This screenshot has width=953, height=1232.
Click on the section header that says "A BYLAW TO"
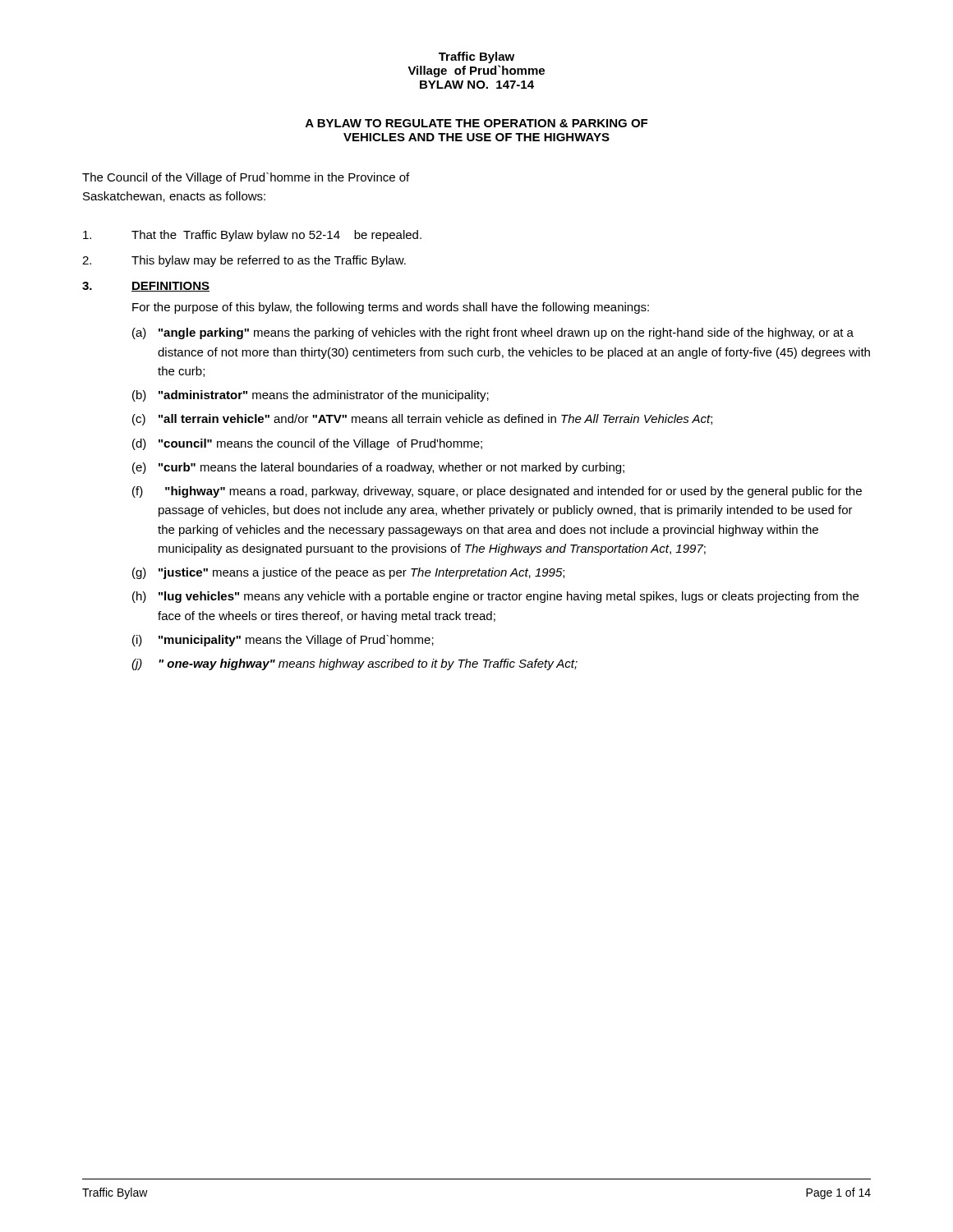(x=476, y=130)
